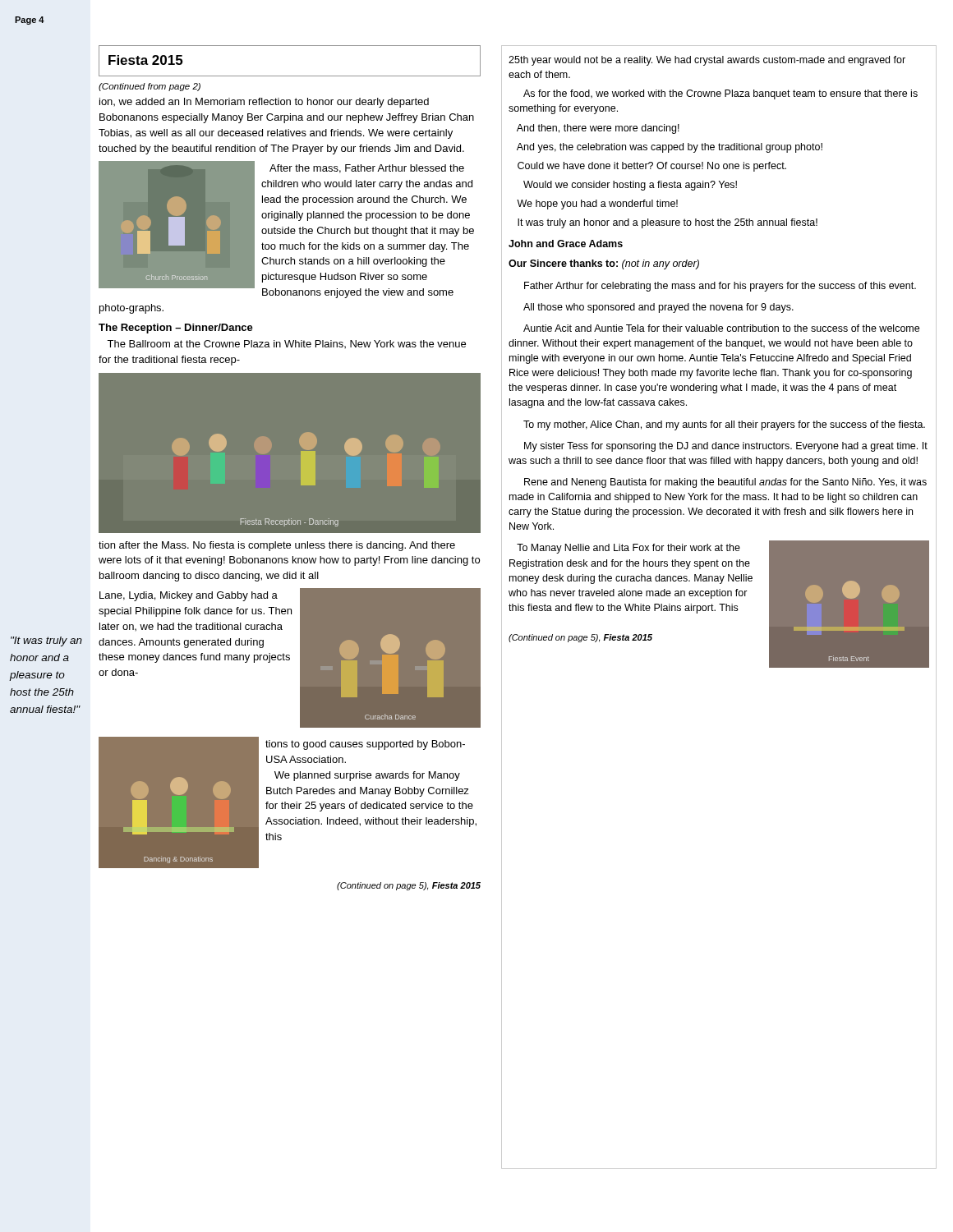Find the title
953x1232 pixels.
point(290,61)
